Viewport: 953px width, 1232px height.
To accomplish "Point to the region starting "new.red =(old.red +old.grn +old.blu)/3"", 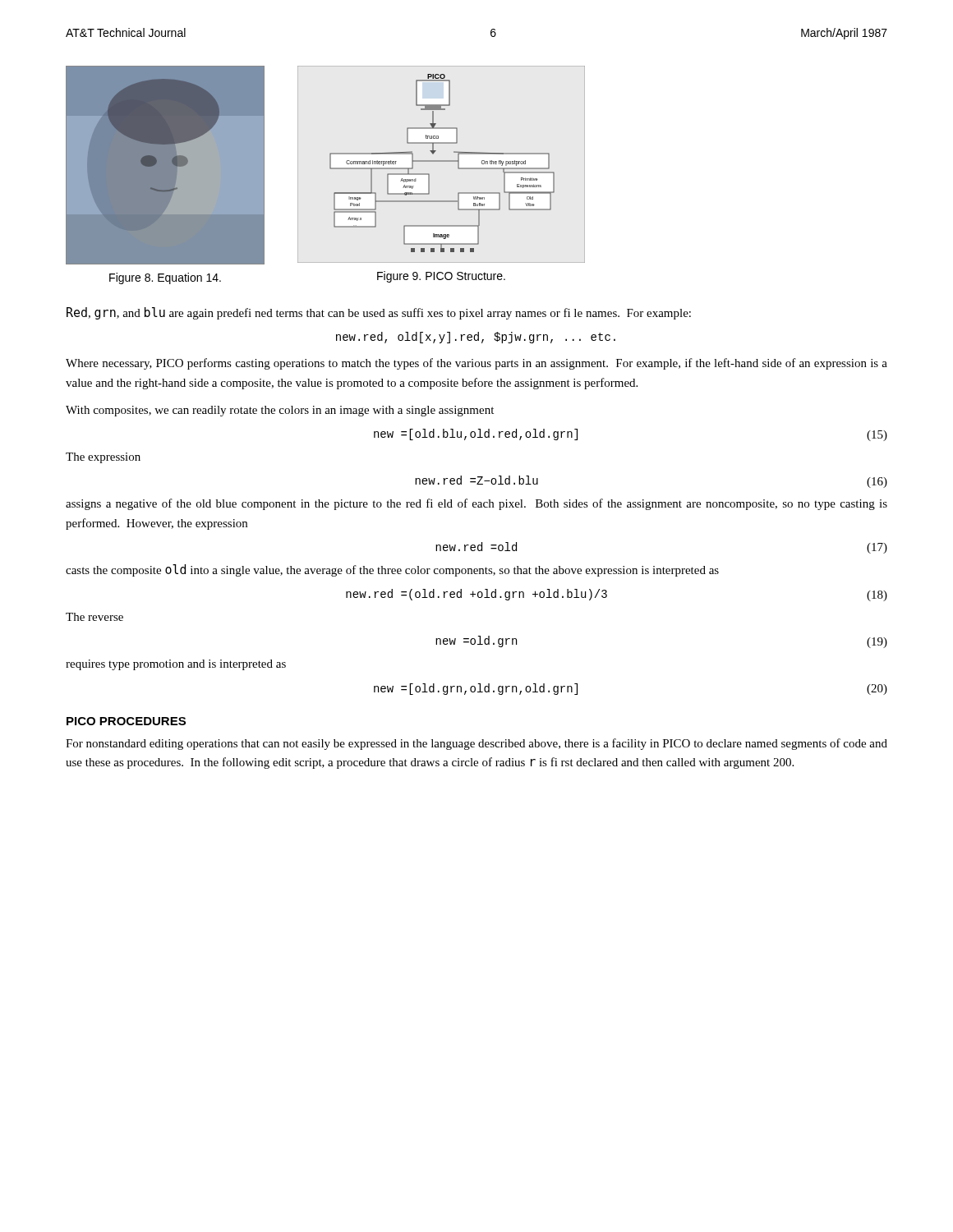I will point(616,595).
